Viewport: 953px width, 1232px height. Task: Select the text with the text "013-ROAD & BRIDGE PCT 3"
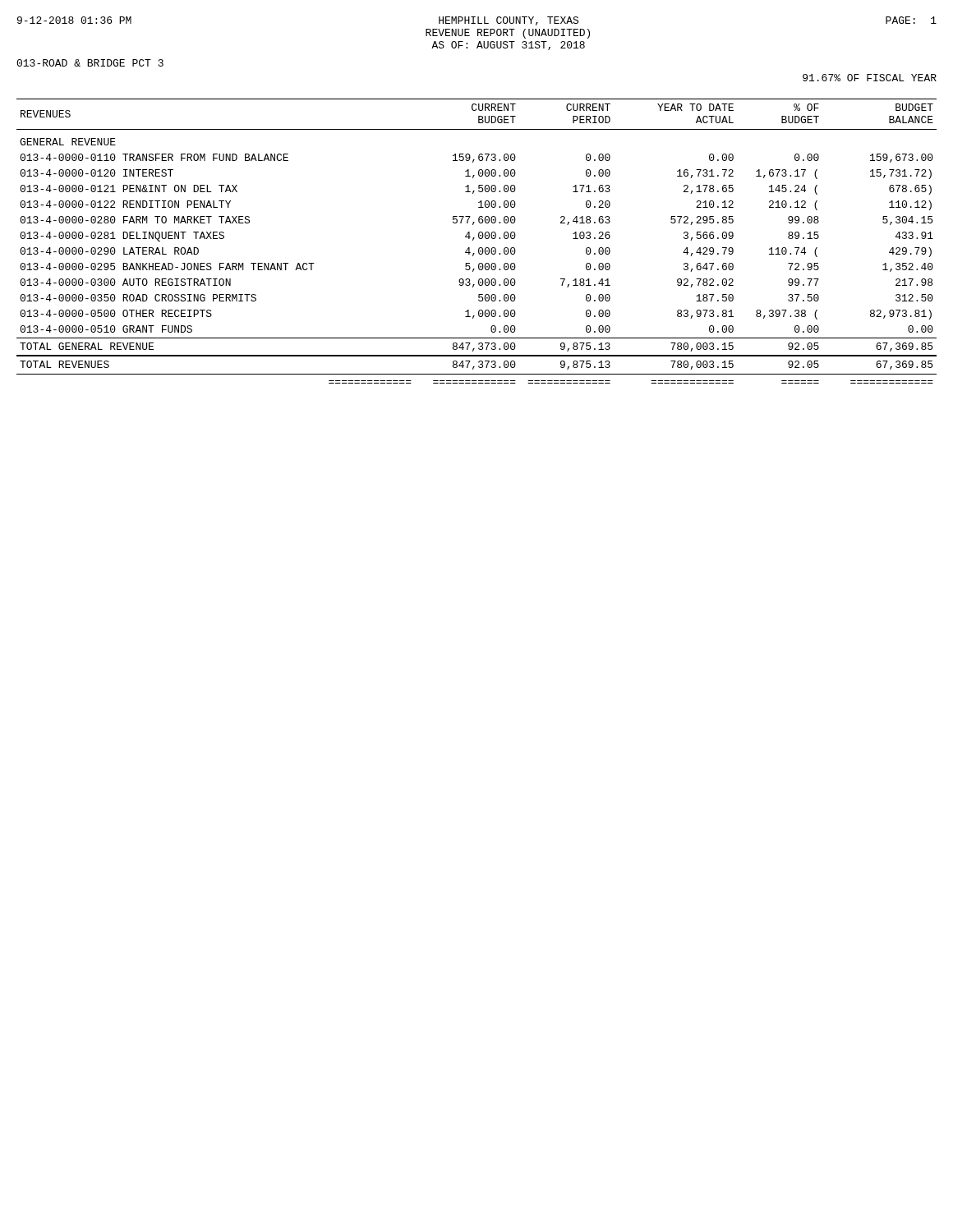(x=90, y=64)
